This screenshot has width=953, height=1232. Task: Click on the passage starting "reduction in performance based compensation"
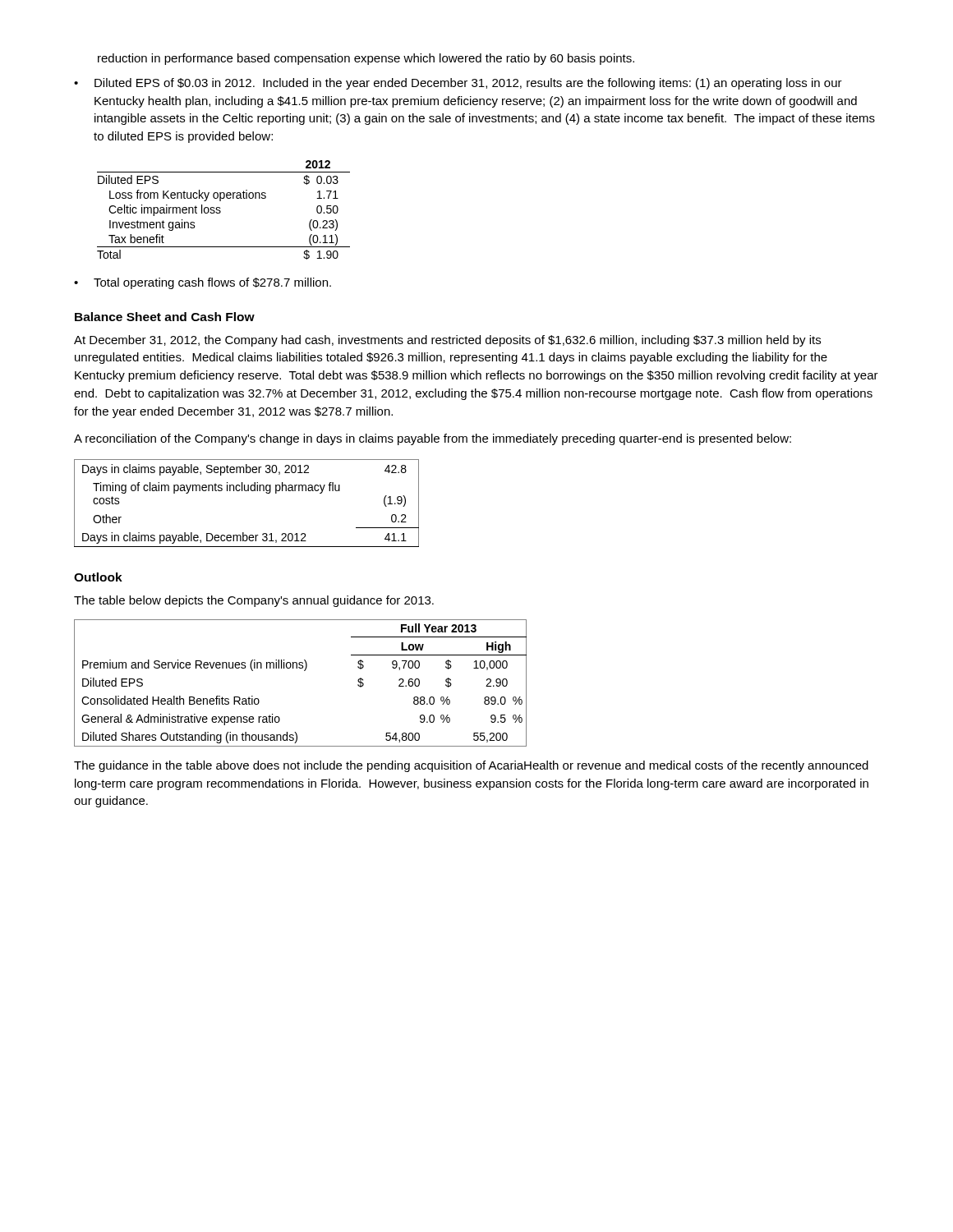[x=366, y=58]
